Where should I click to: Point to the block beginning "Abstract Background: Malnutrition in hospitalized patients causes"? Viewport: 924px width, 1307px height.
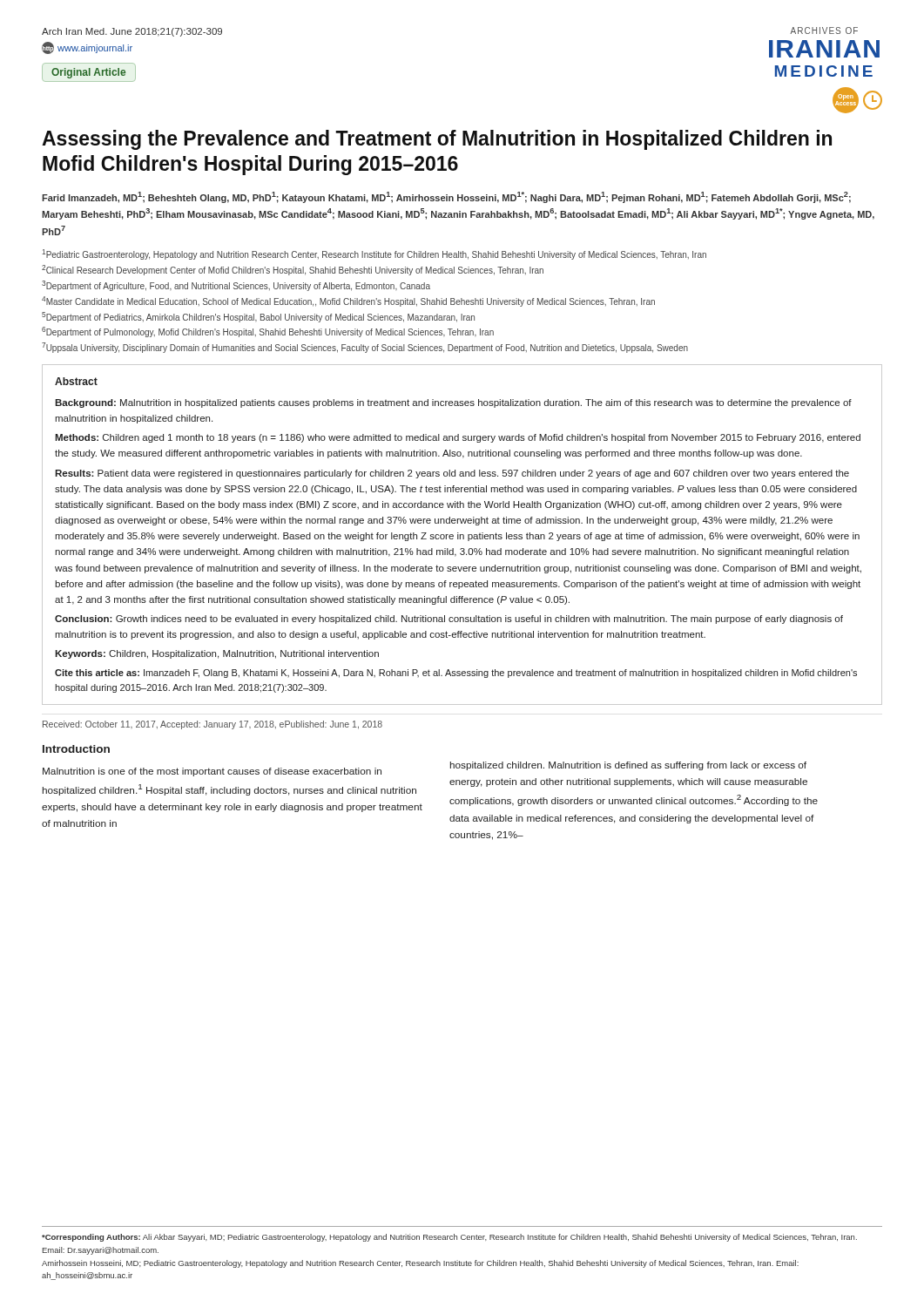tap(462, 535)
